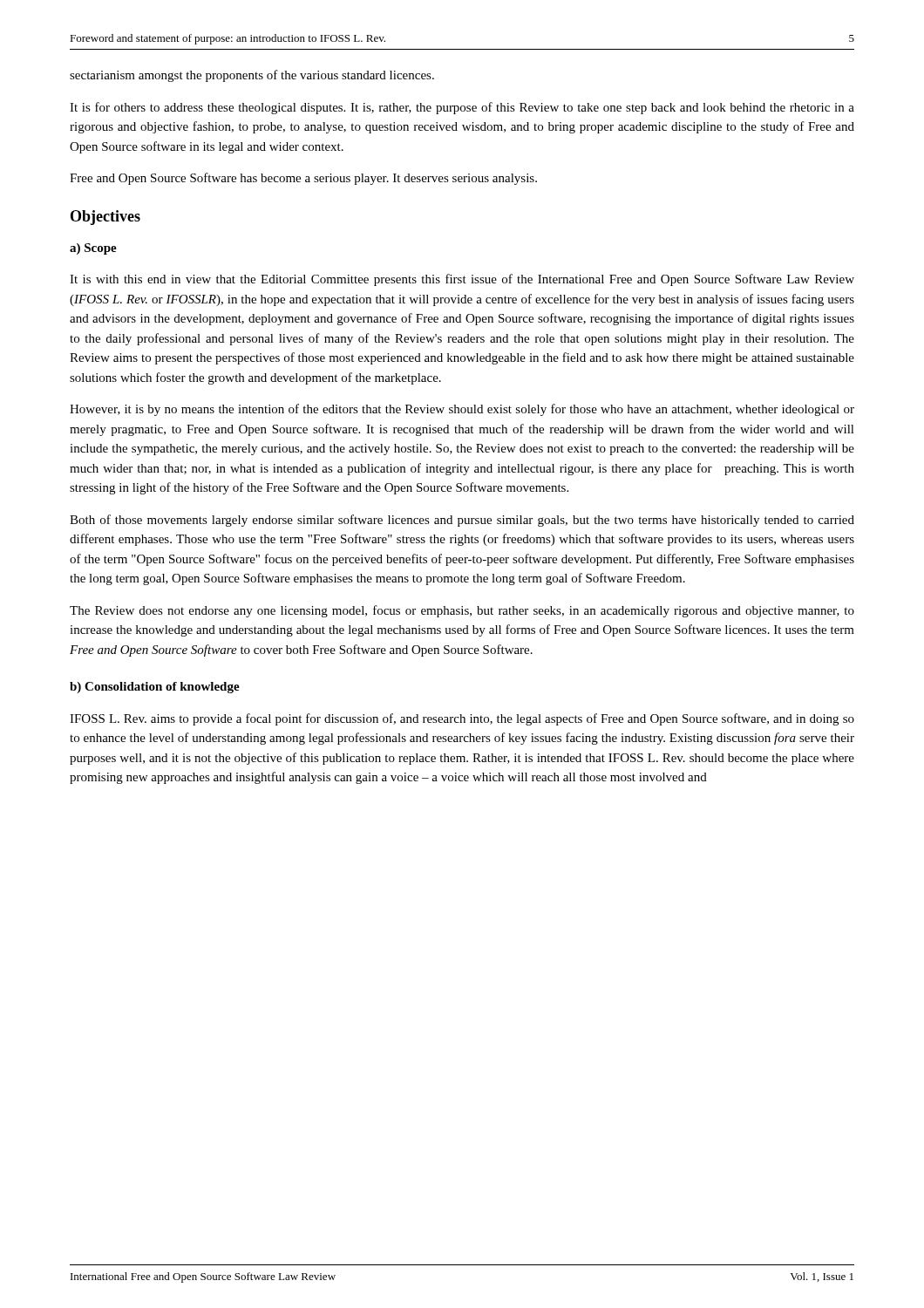Image resolution: width=924 pixels, height=1308 pixels.
Task: Find the block starting "IFOSS L. Rev. aims to"
Action: pos(462,748)
